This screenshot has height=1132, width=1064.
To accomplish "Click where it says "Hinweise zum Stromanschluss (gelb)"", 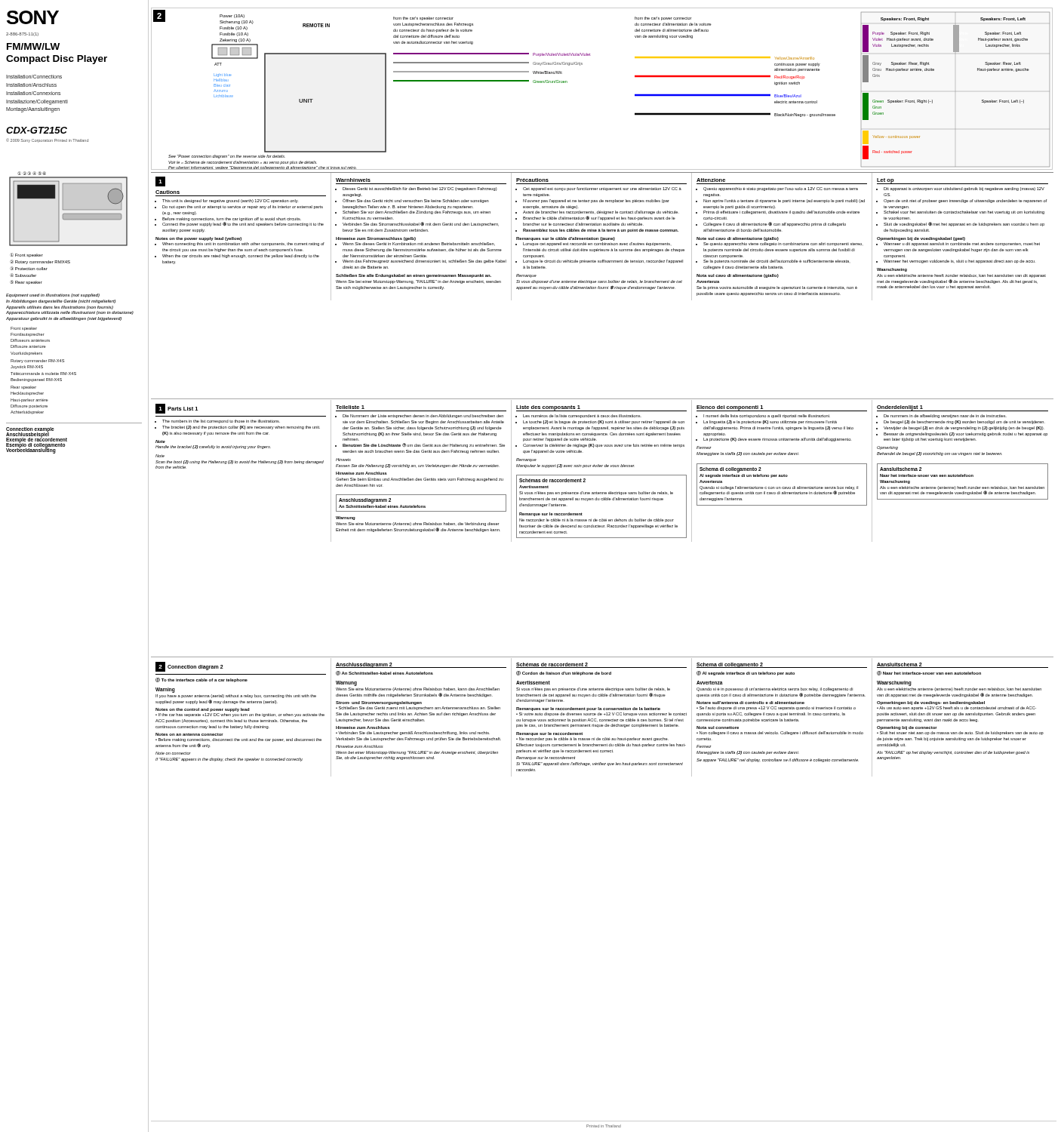I will coord(376,238).
